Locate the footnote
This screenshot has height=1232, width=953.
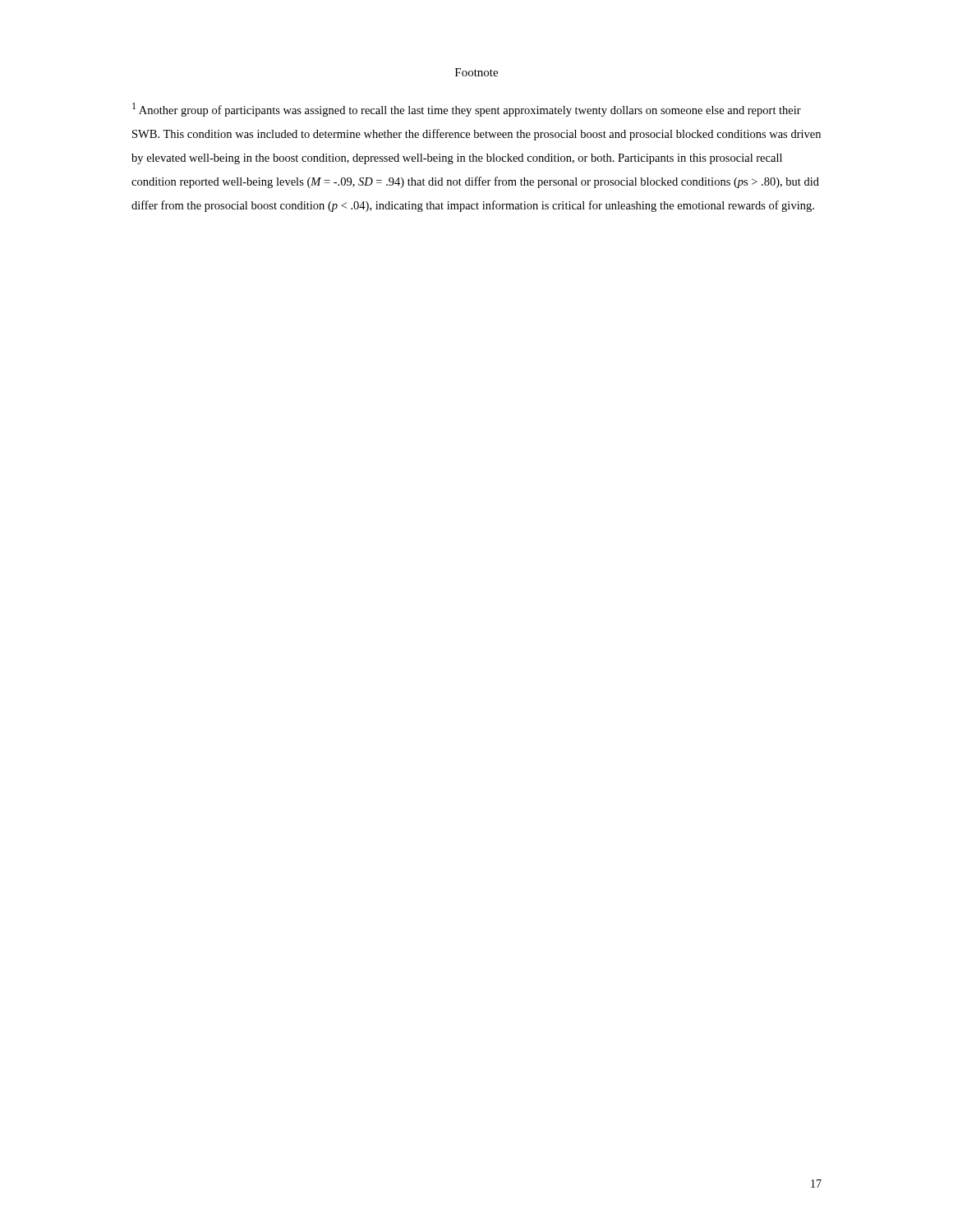click(x=476, y=157)
